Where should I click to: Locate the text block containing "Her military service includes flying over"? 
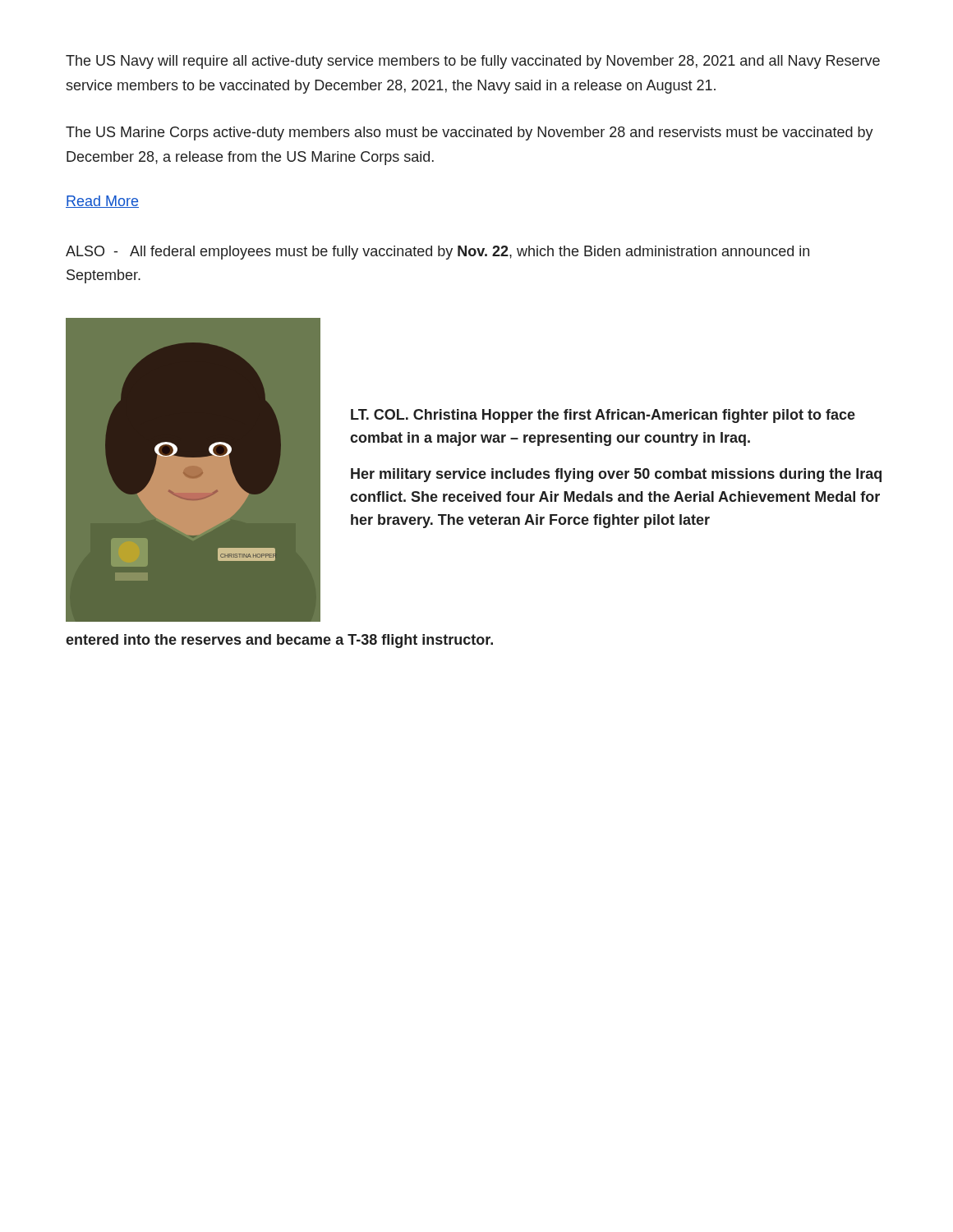click(616, 497)
